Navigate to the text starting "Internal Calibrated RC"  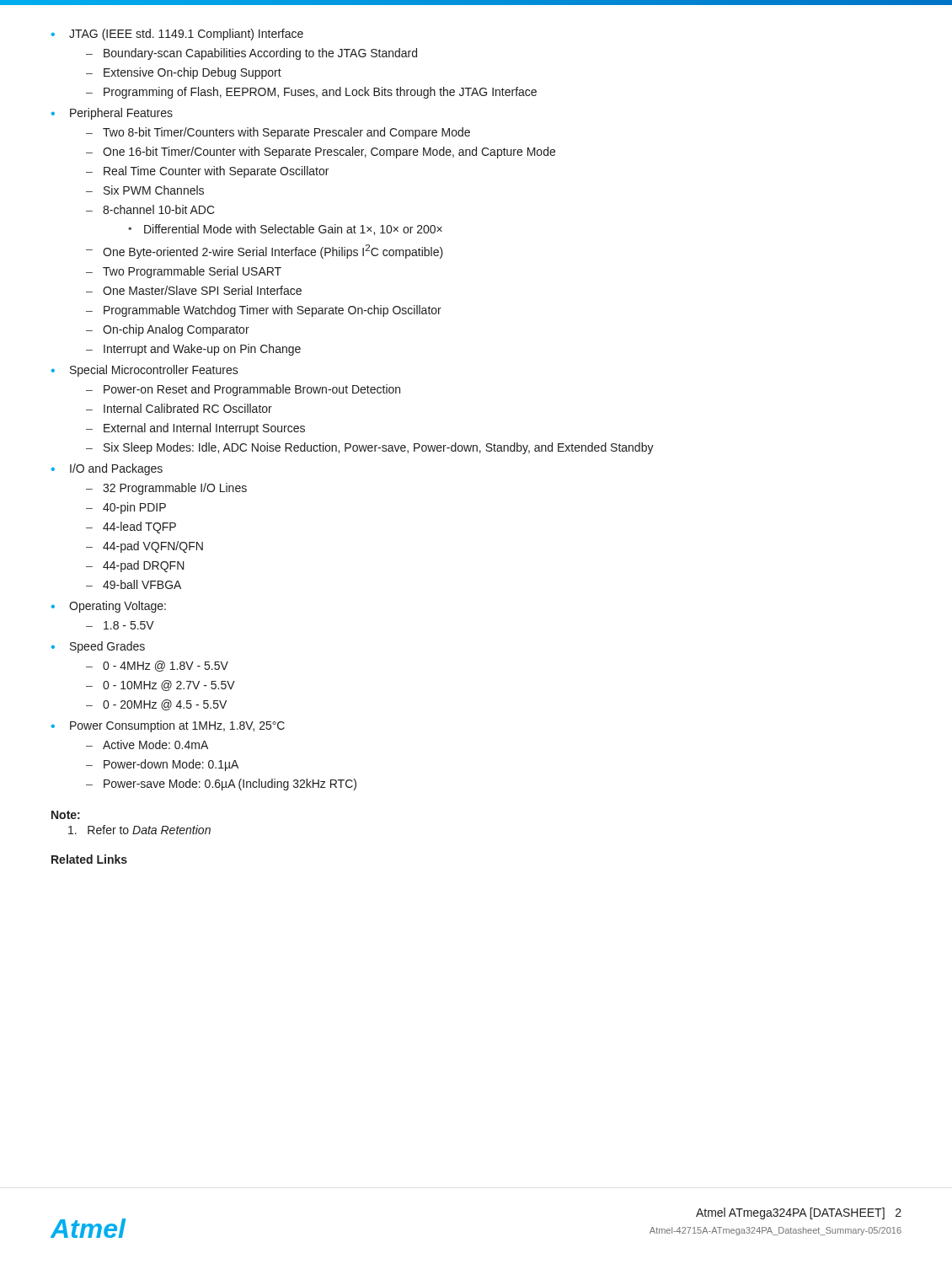click(x=187, y=408)
